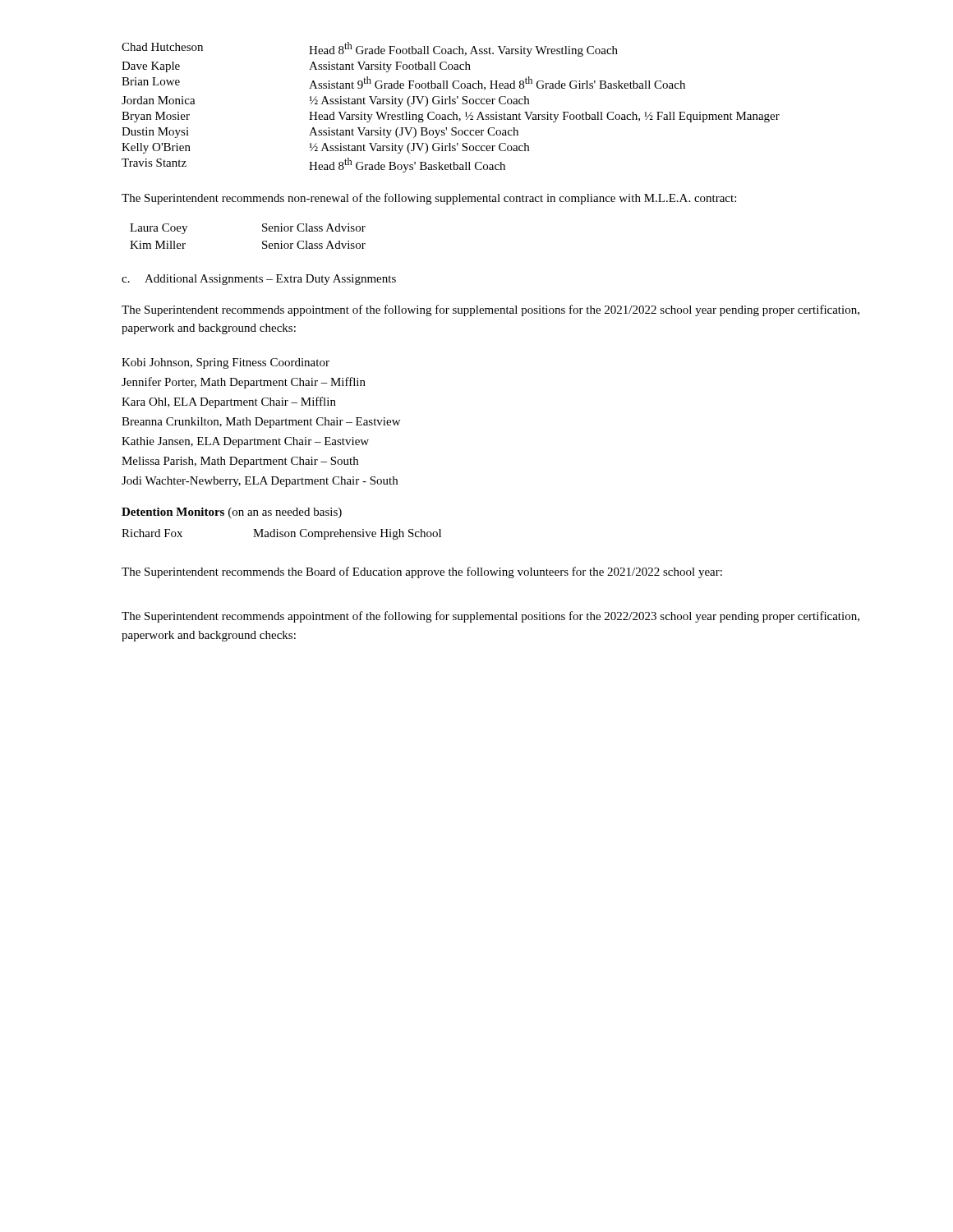The image size is (953, 1232).
Task: Locate the text starting "The Superintendent recommends non-renewal of the following"
Action: click(x=429, y=198)
